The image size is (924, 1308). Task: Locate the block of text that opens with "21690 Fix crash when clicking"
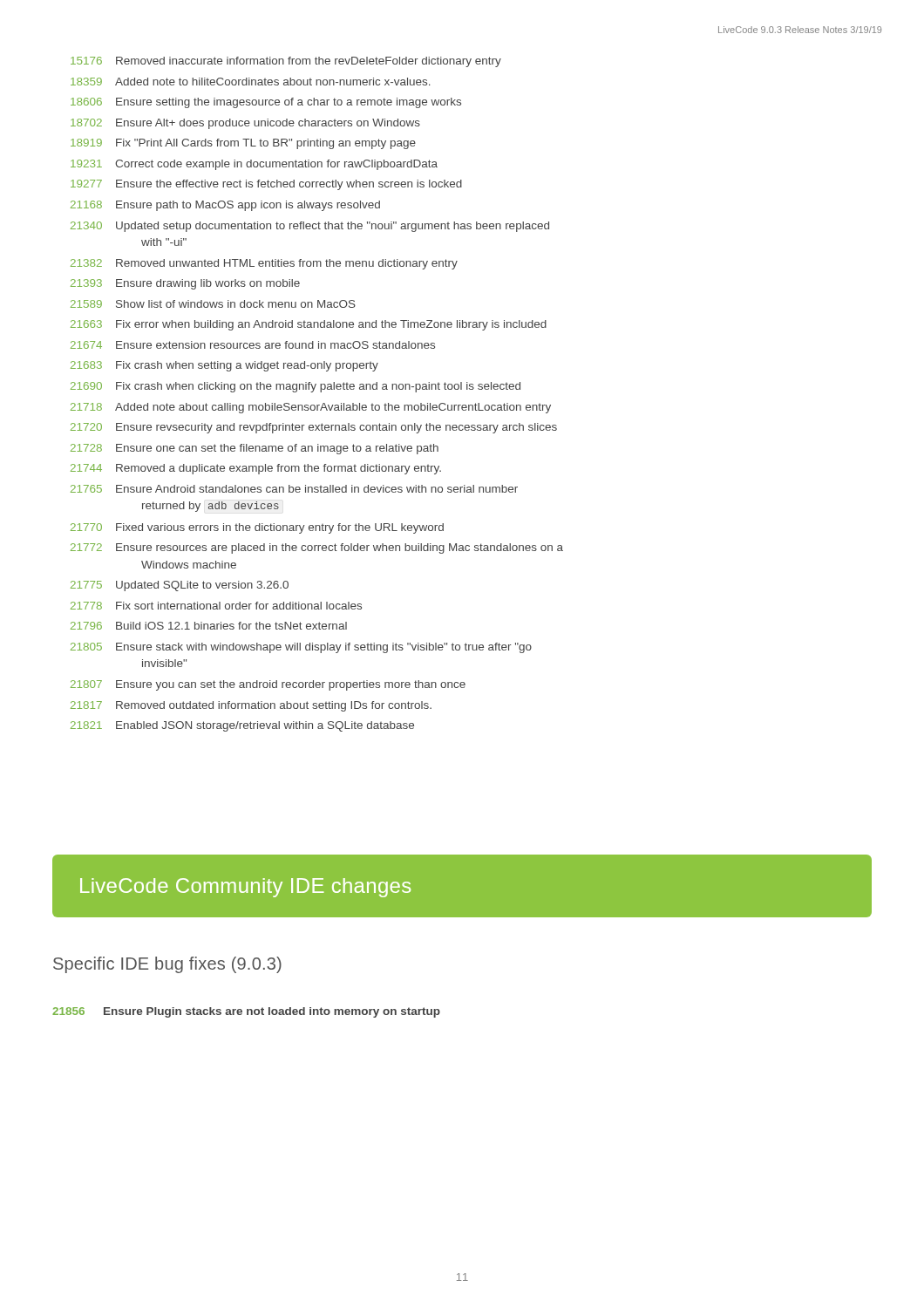(471, 386)
